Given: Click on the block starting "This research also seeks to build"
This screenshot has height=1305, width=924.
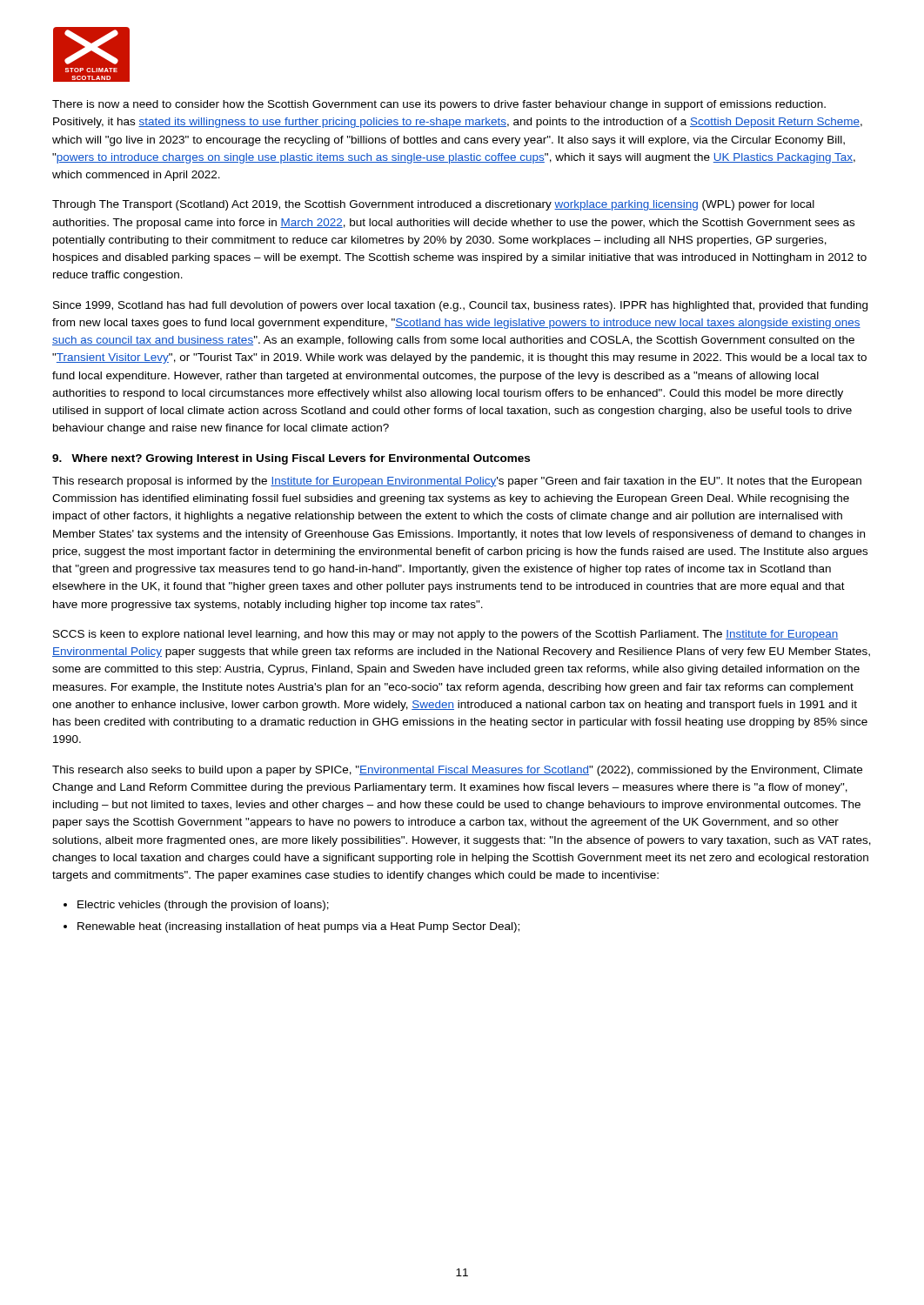Looking at the screenshot, I should tap(462, 822).
